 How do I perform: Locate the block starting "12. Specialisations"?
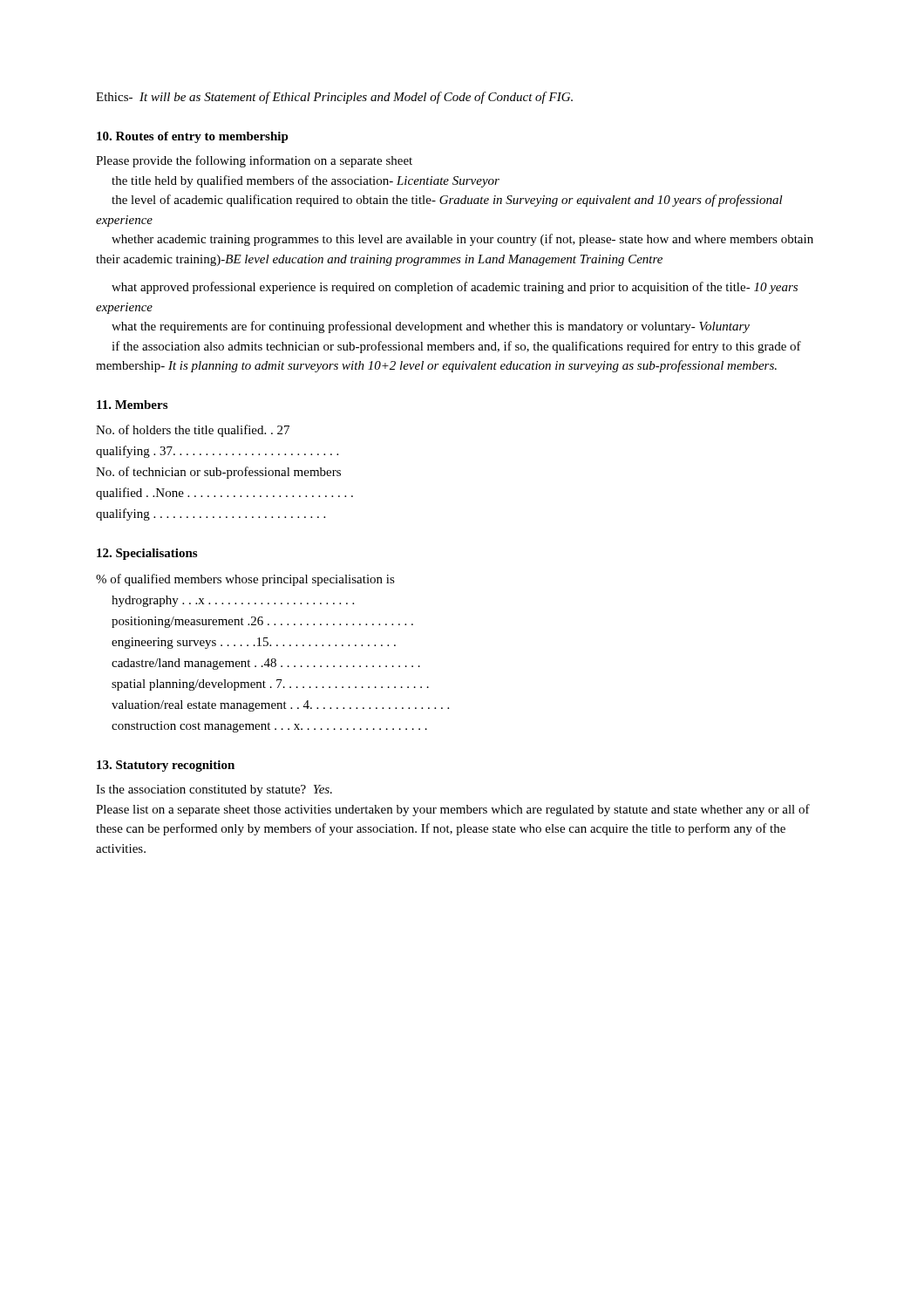[x=147, y=553]
